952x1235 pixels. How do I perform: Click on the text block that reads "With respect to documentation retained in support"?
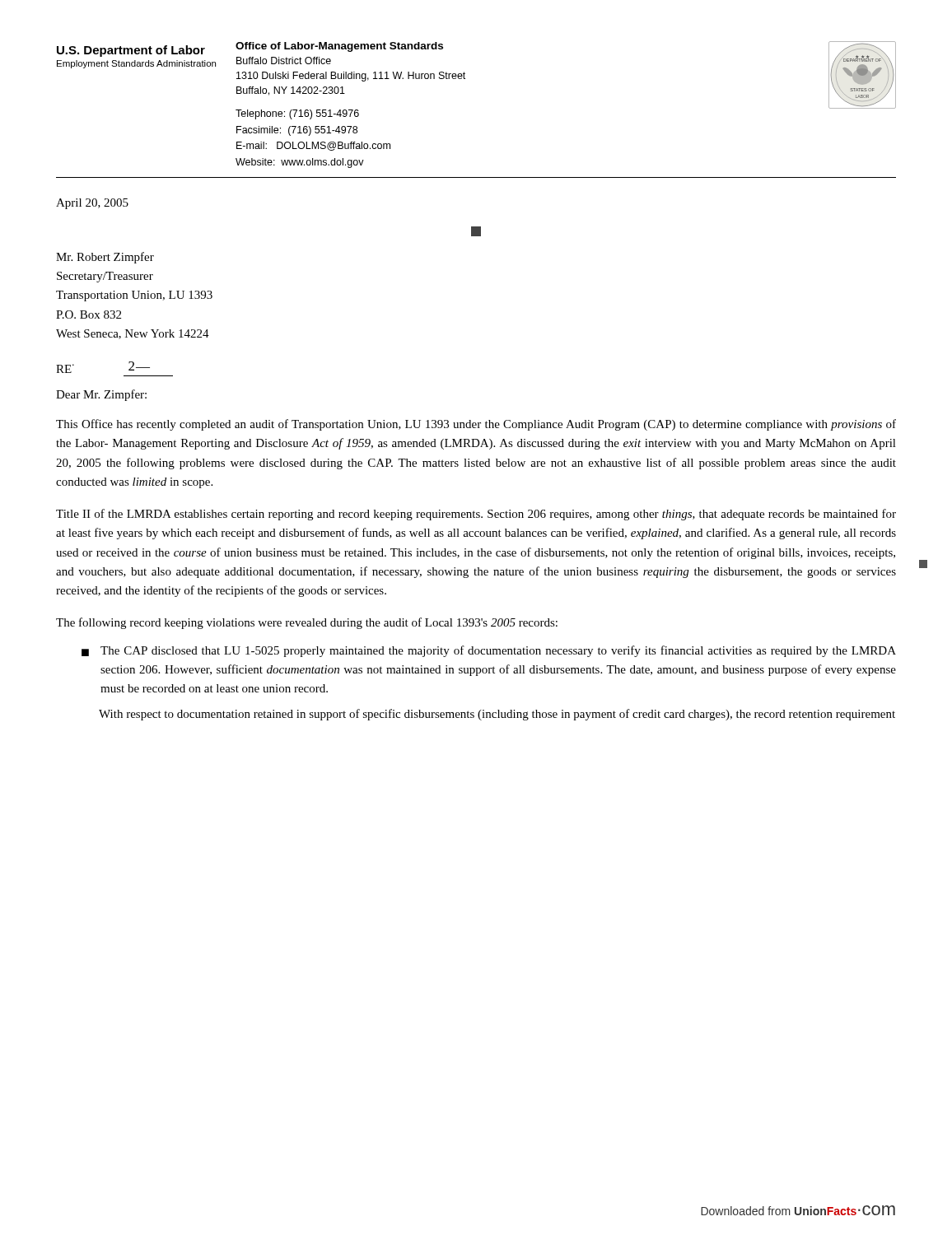497,714
